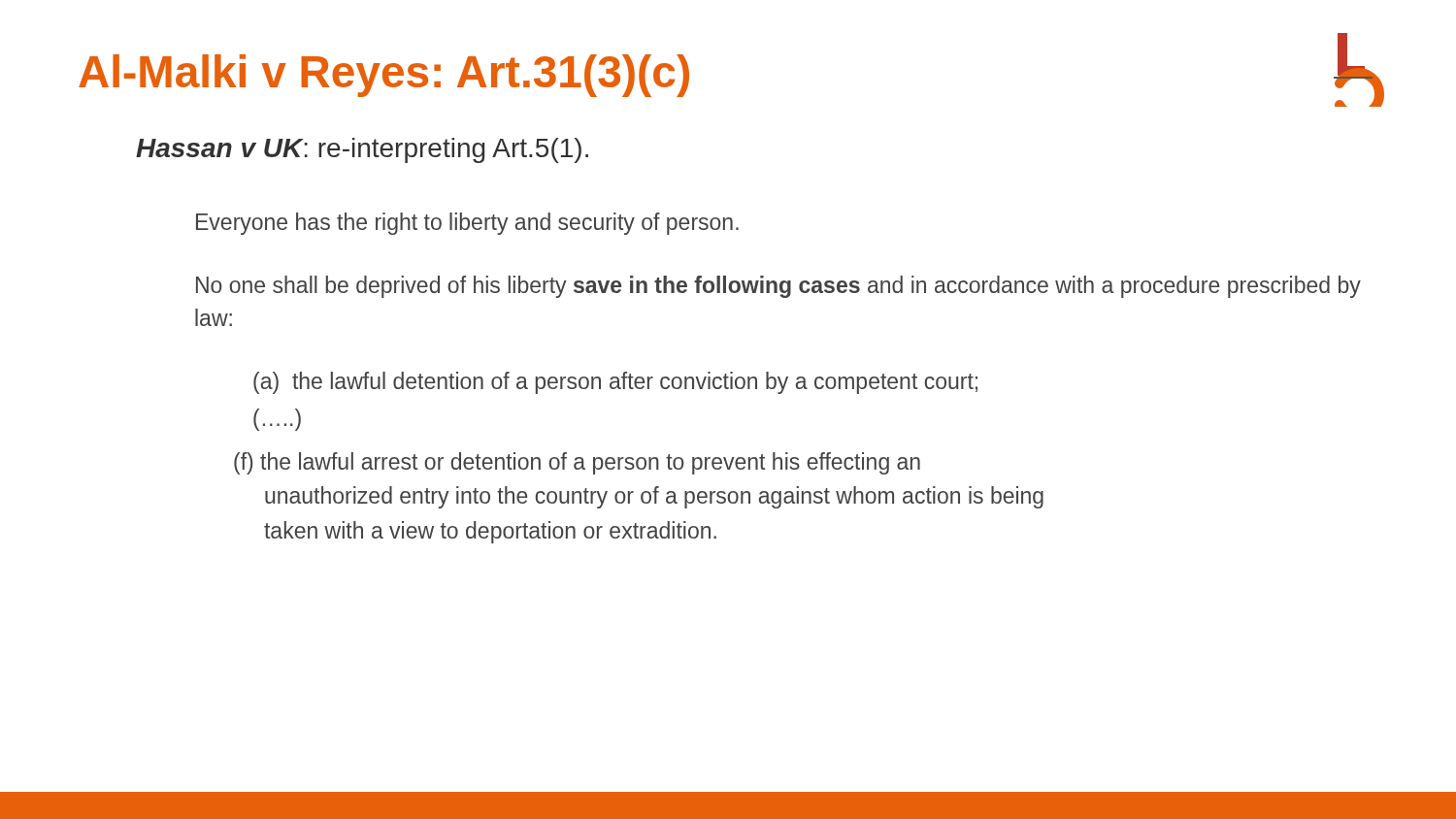
Task: Point to "Hassan v UK: re-interpreting Art.5(1)."
Action: tap(363, 148)
